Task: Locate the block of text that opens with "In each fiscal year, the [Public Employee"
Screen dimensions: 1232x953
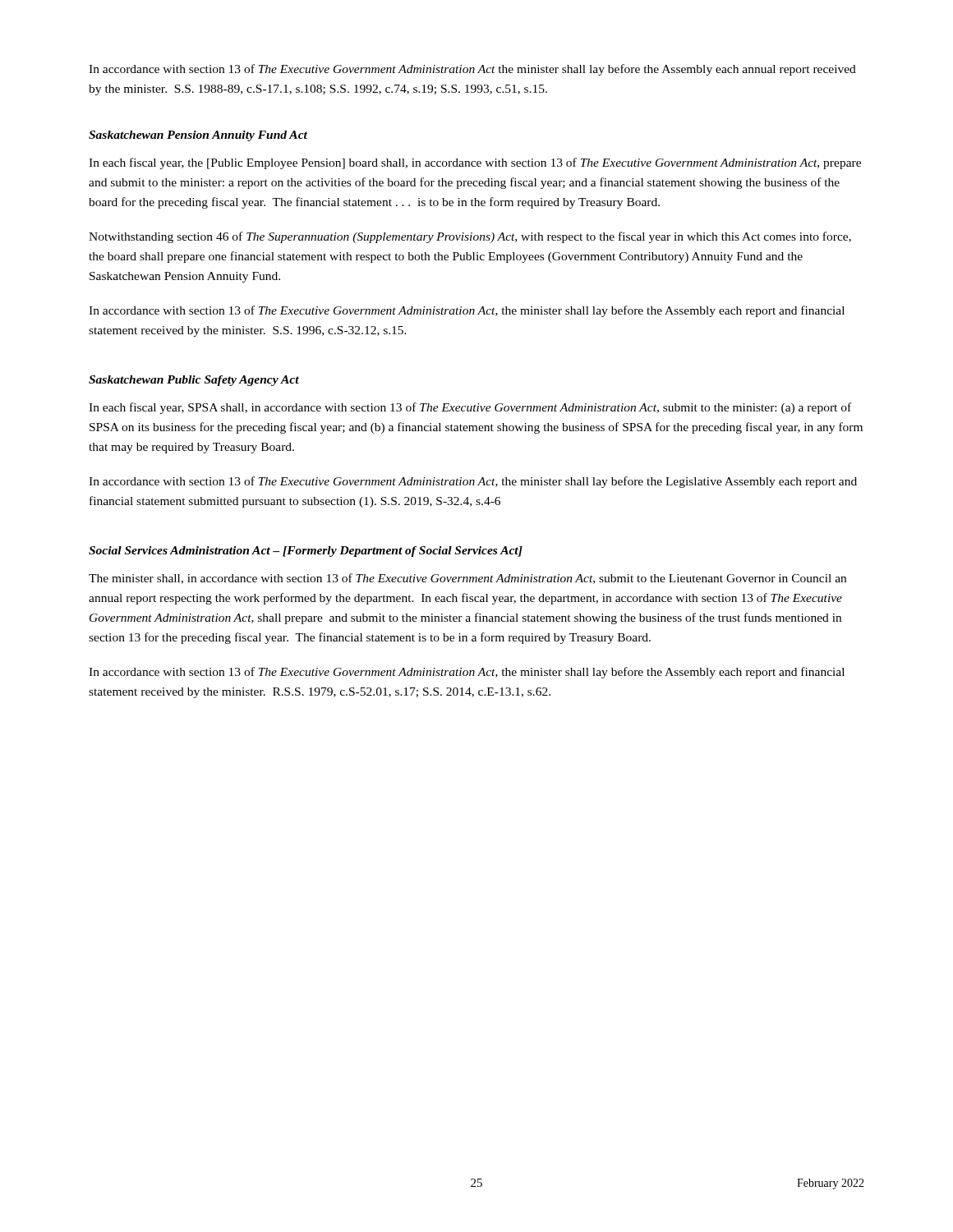Action: (475, 182)
